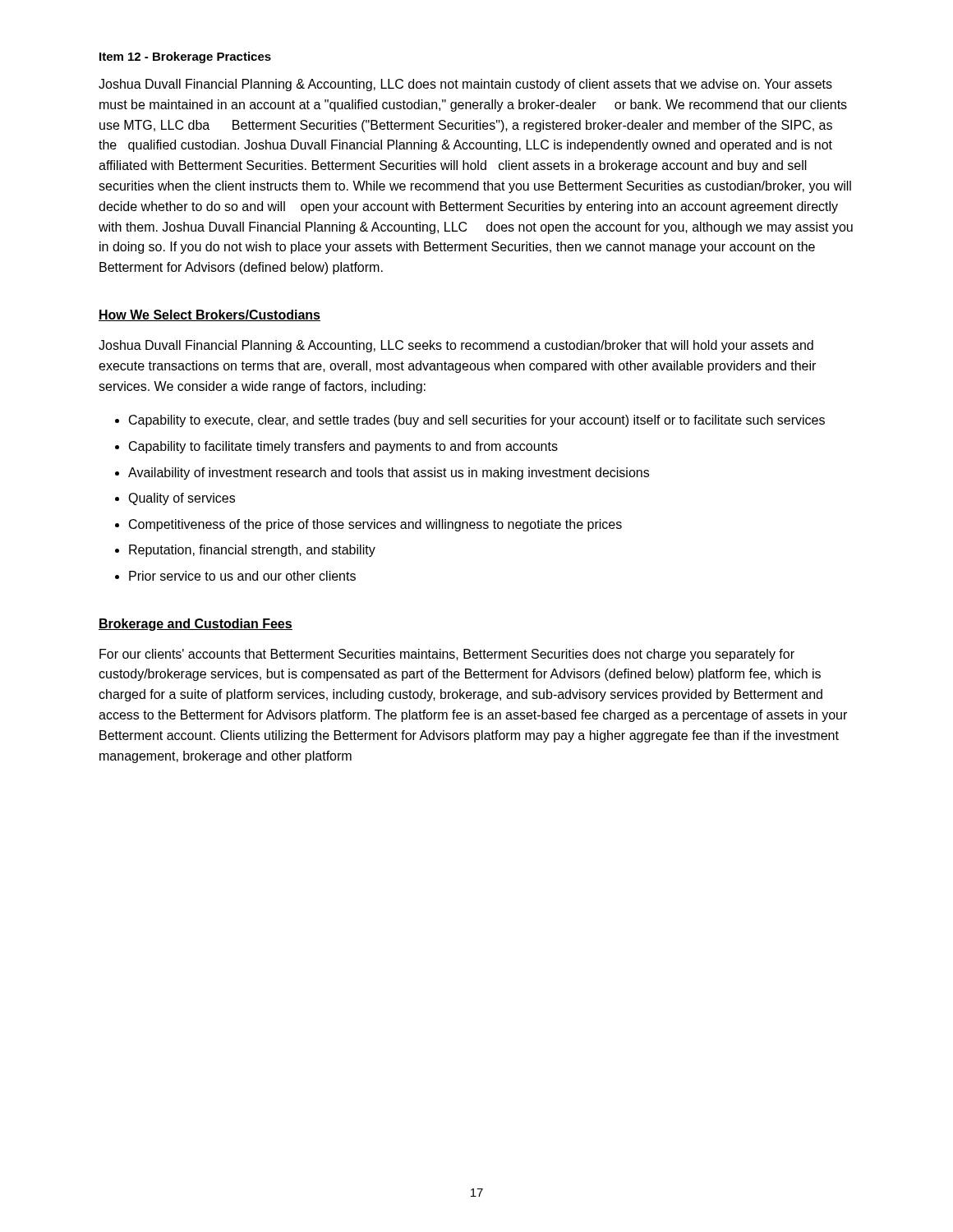Screen dimensions: 1232x953
Task: Locate the text block starting "Quality of services"
Action: click(182, 498)
